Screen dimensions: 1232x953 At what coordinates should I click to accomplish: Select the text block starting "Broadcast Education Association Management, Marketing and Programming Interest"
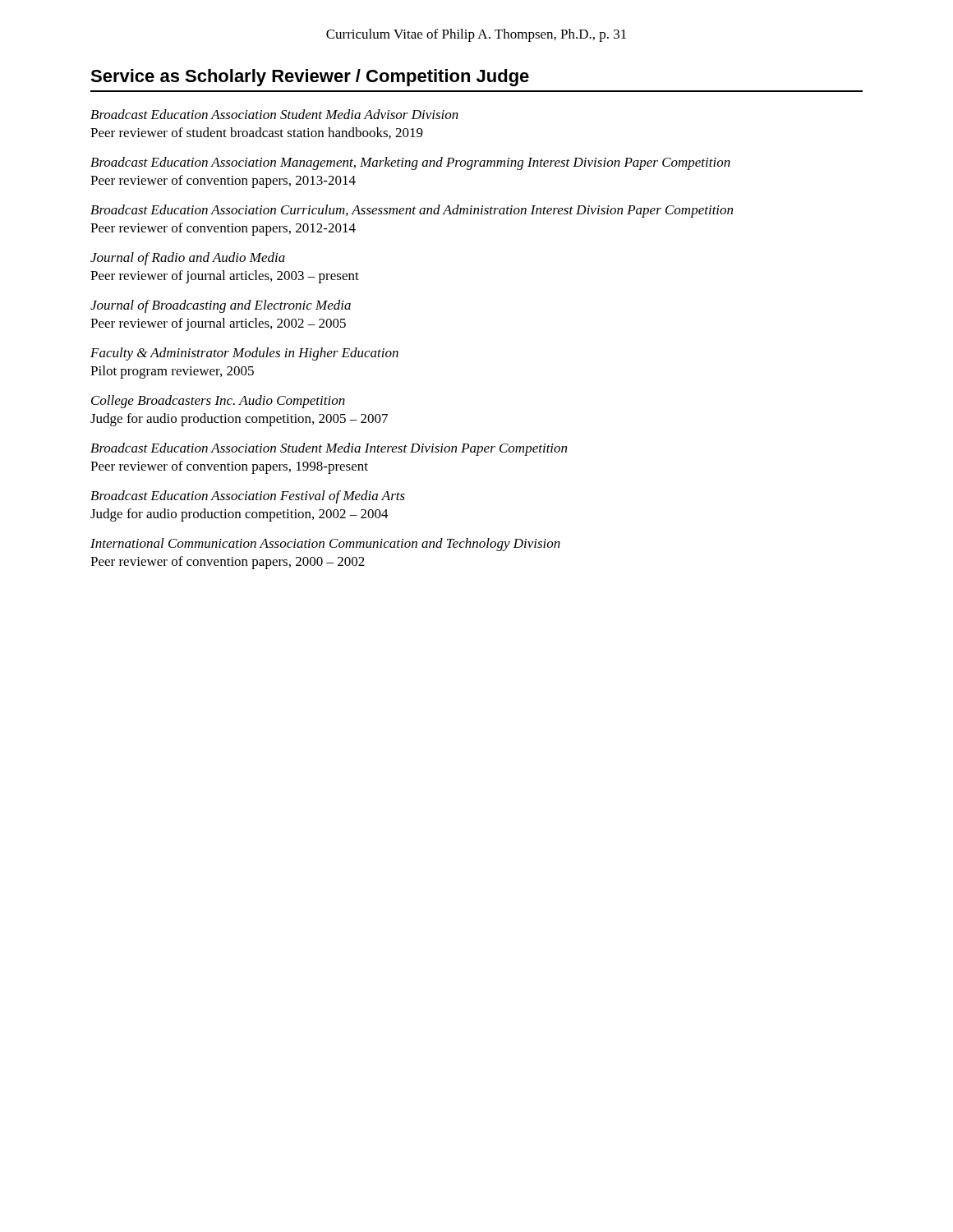point(476,172)
